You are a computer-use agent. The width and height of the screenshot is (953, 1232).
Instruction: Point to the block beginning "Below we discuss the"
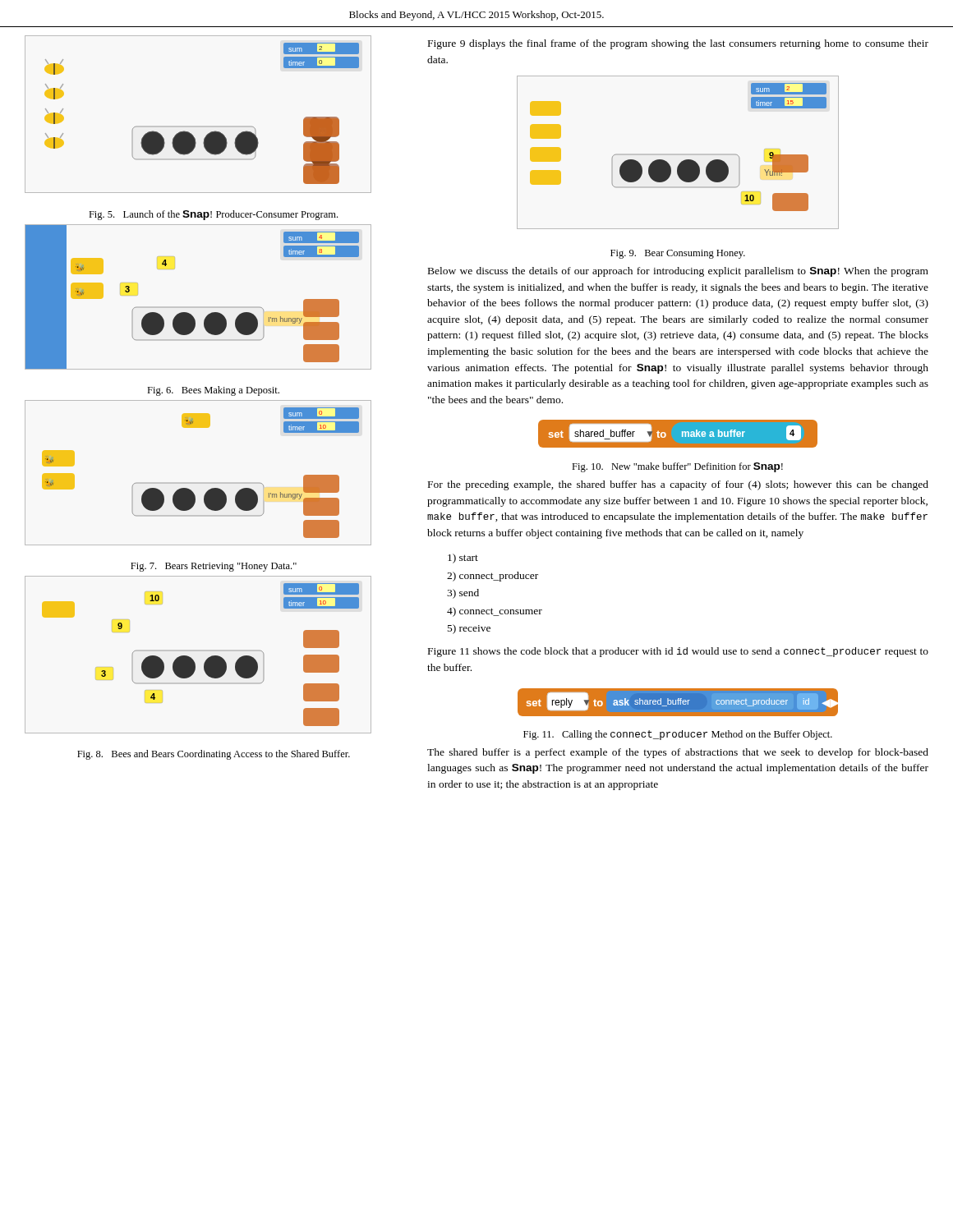(678, 335)
